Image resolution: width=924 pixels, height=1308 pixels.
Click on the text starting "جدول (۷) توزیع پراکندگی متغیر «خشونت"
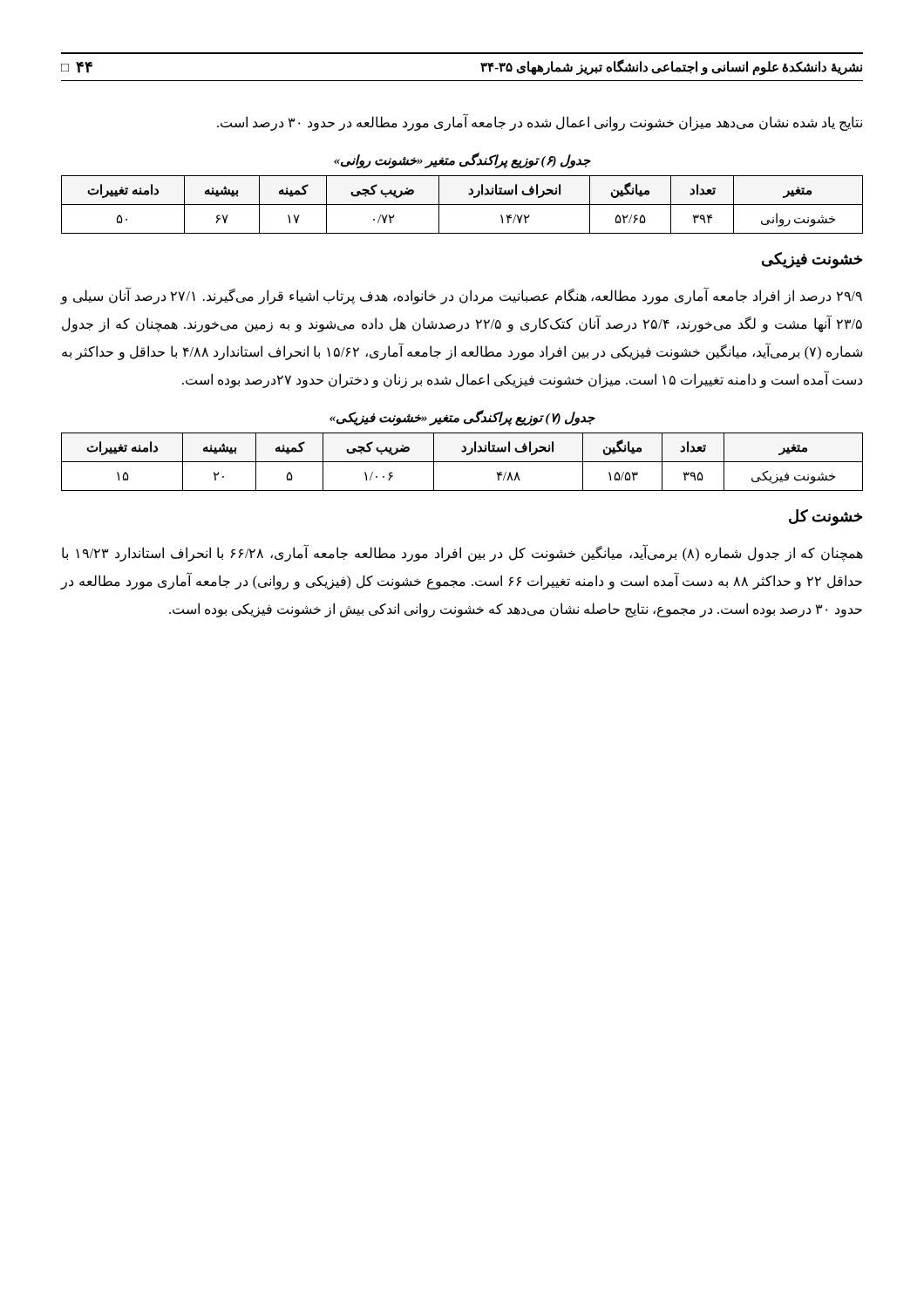(x=462, y=418)
